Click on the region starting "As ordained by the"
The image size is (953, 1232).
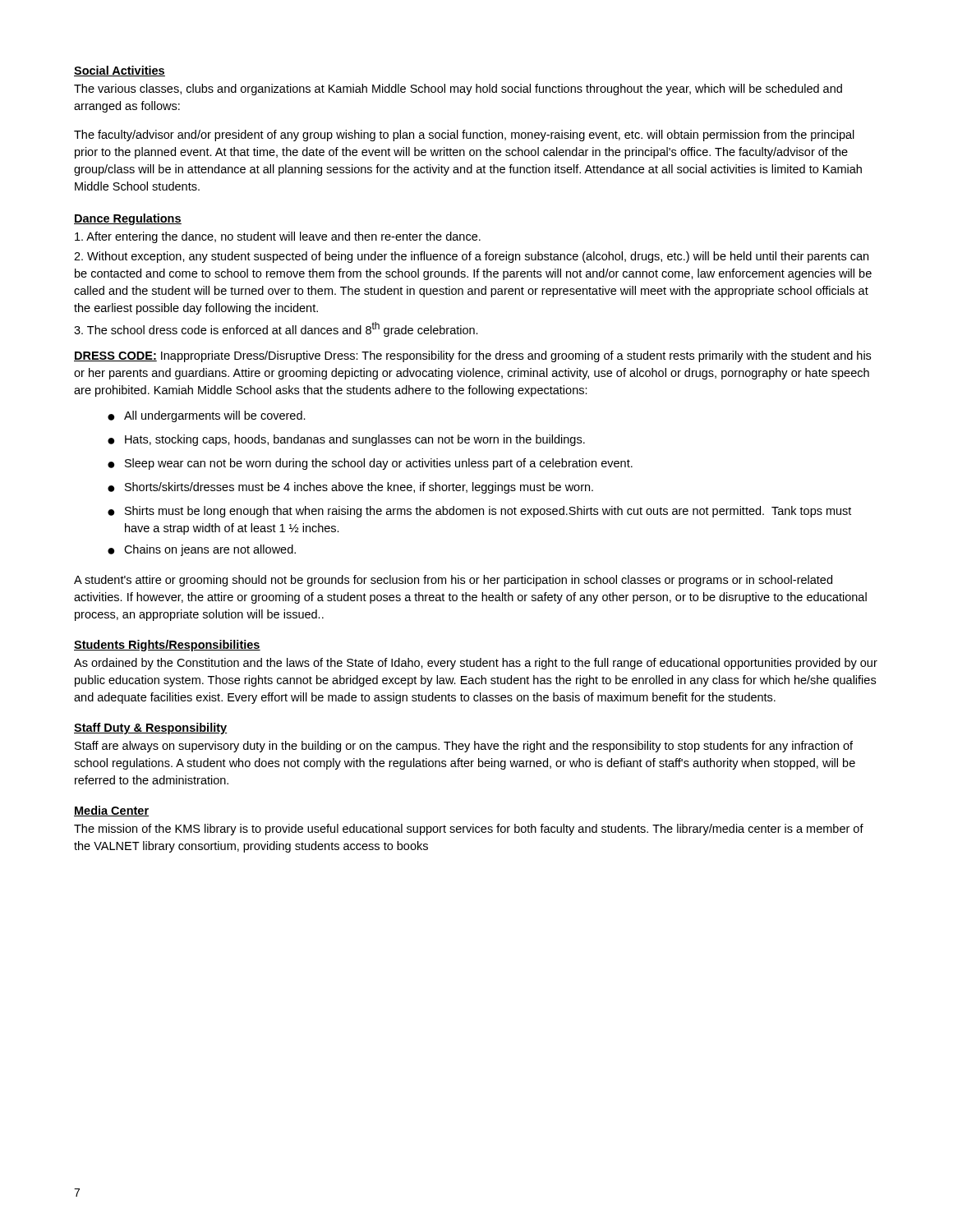coord(476,680)
